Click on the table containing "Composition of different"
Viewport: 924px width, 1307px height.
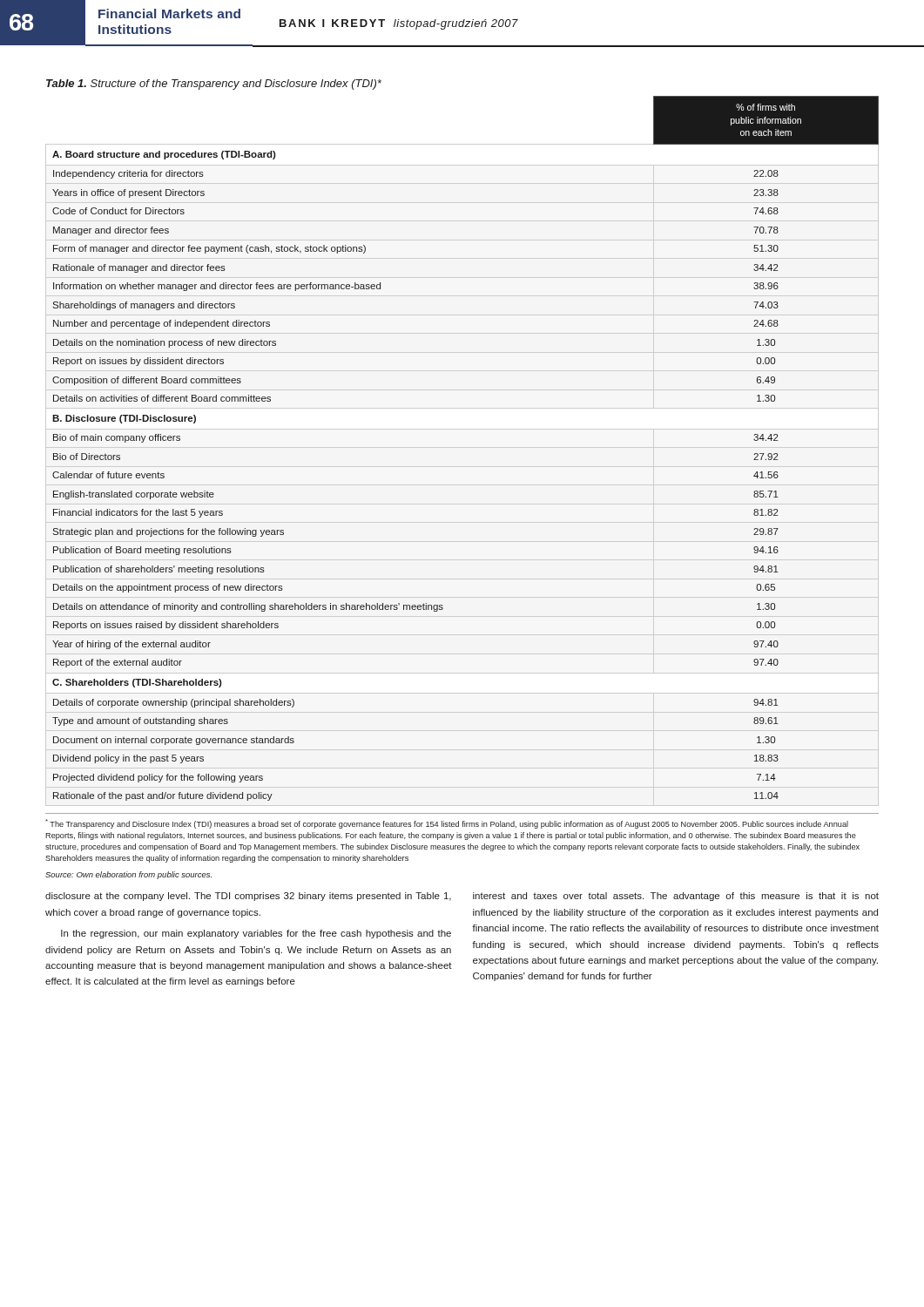462,451
